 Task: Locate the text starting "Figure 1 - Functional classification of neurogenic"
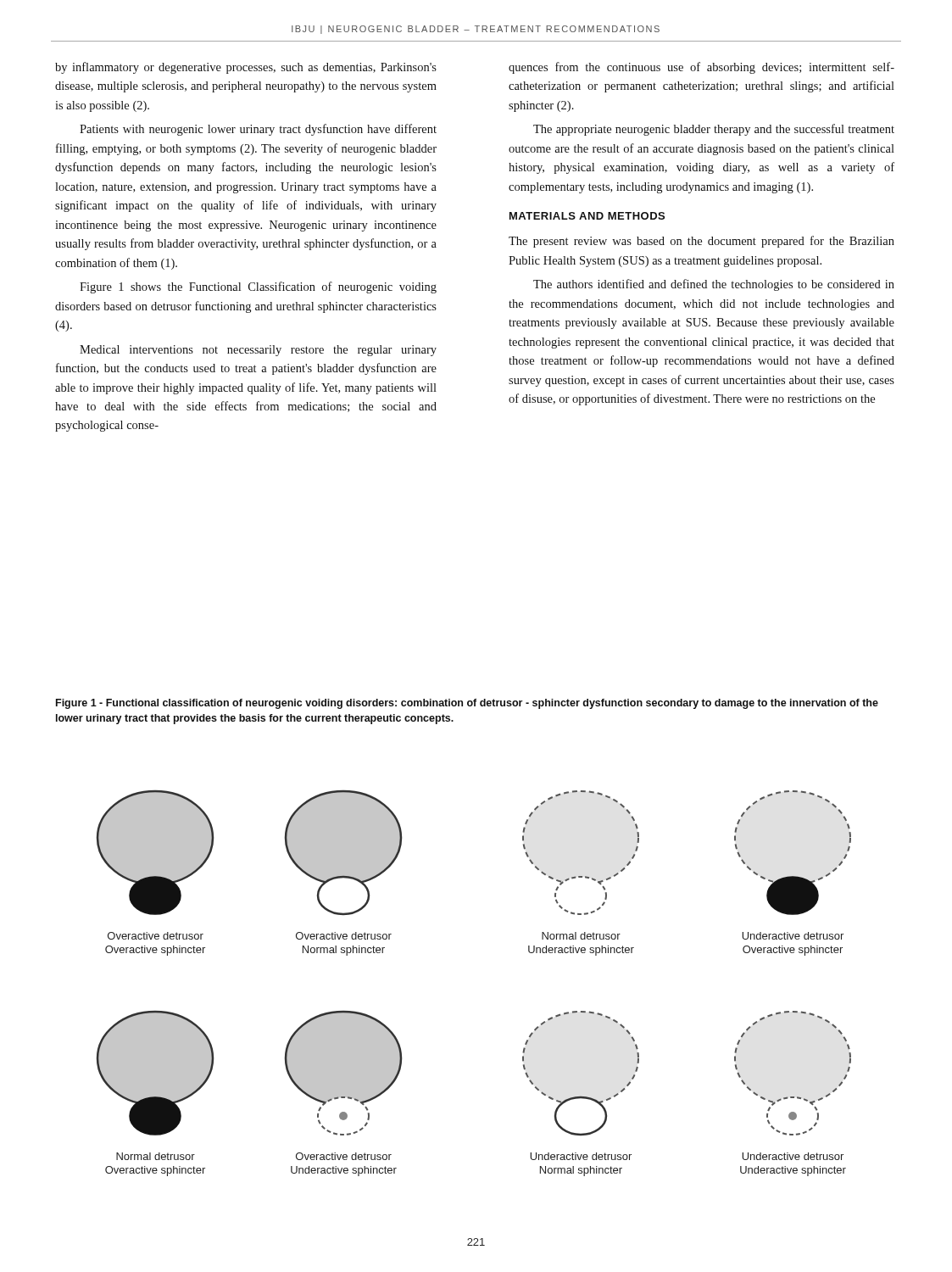[467, 711]
